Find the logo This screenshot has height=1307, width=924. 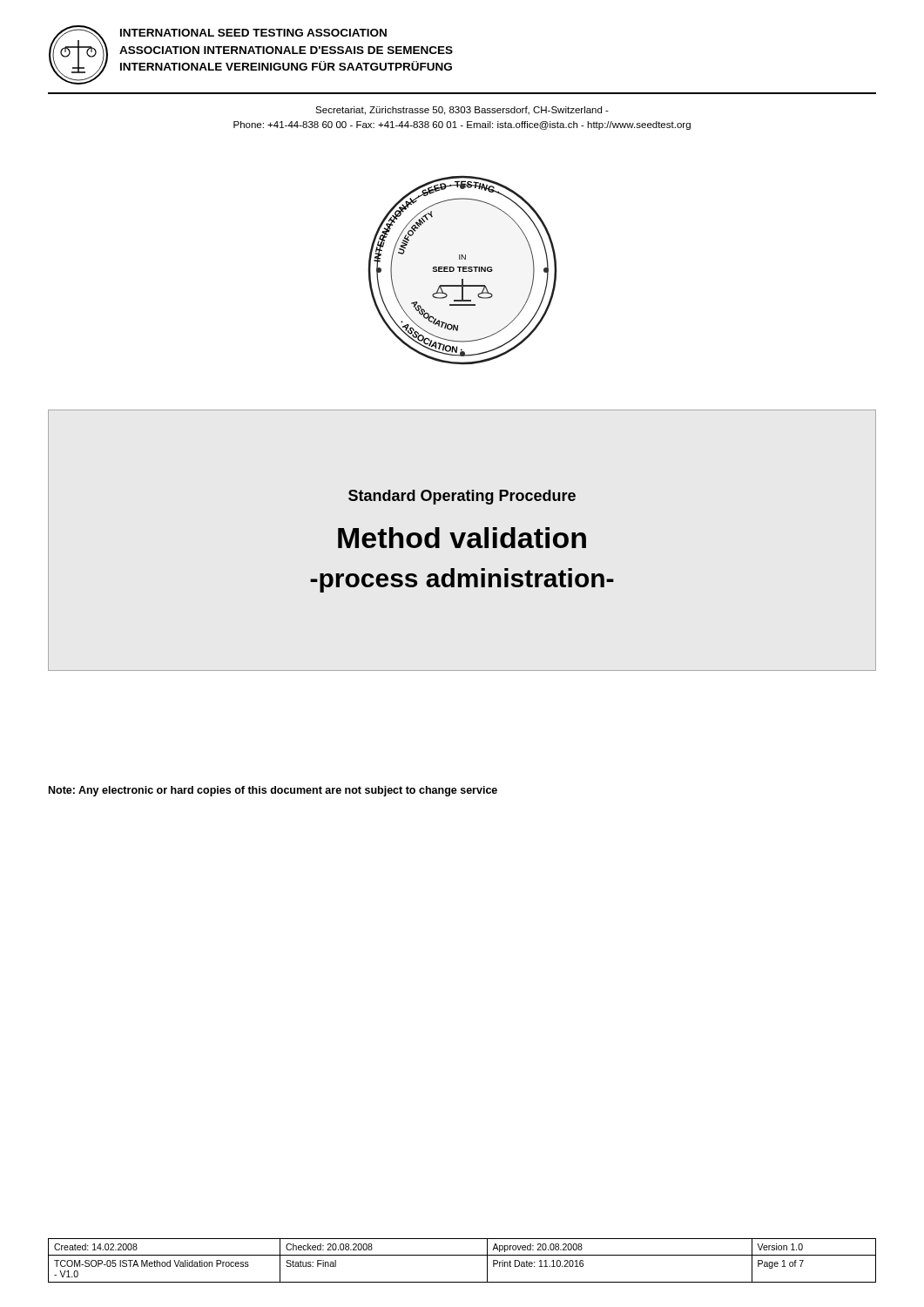point(462,270)
